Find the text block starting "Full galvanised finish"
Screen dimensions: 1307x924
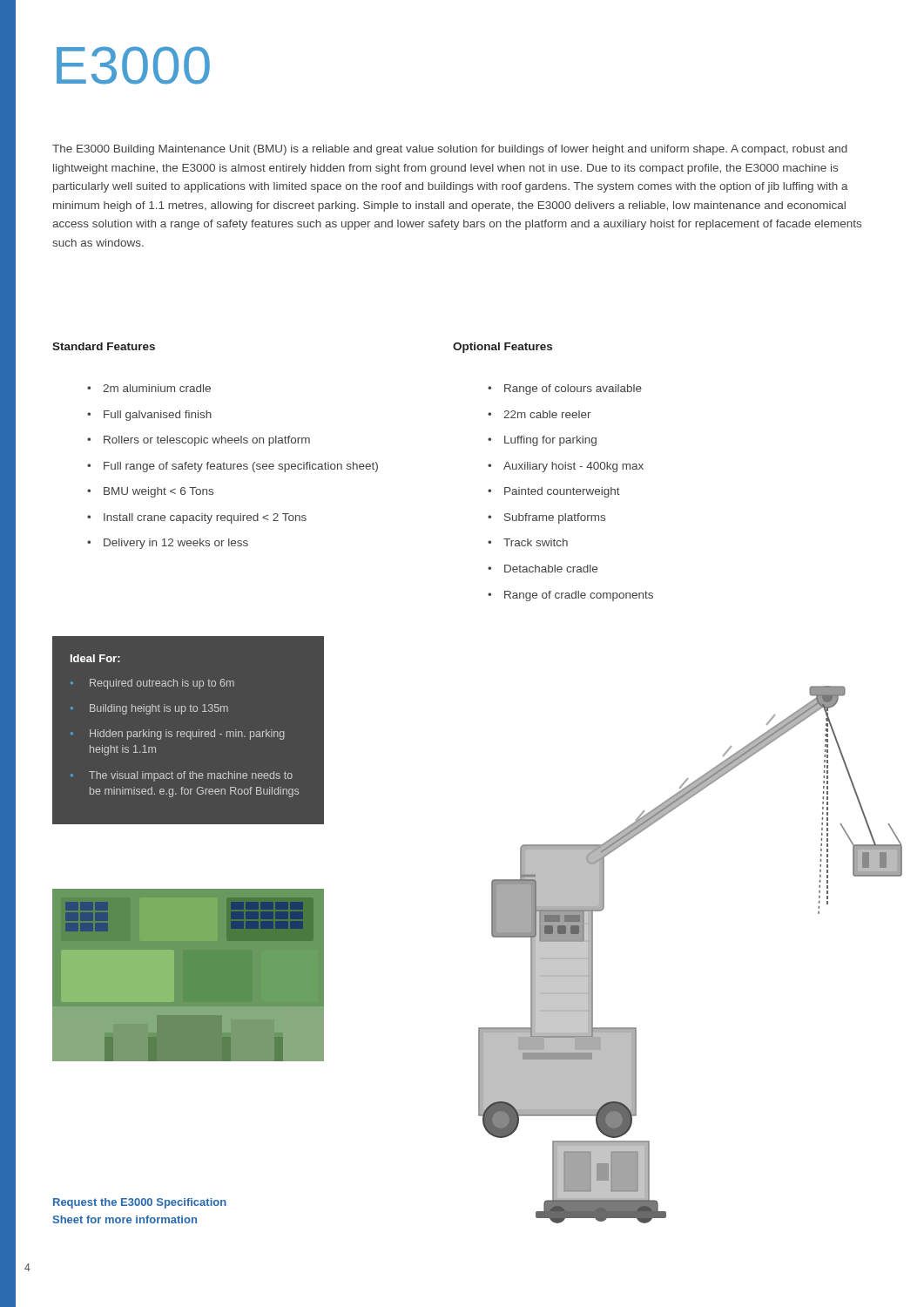(157, 414)
